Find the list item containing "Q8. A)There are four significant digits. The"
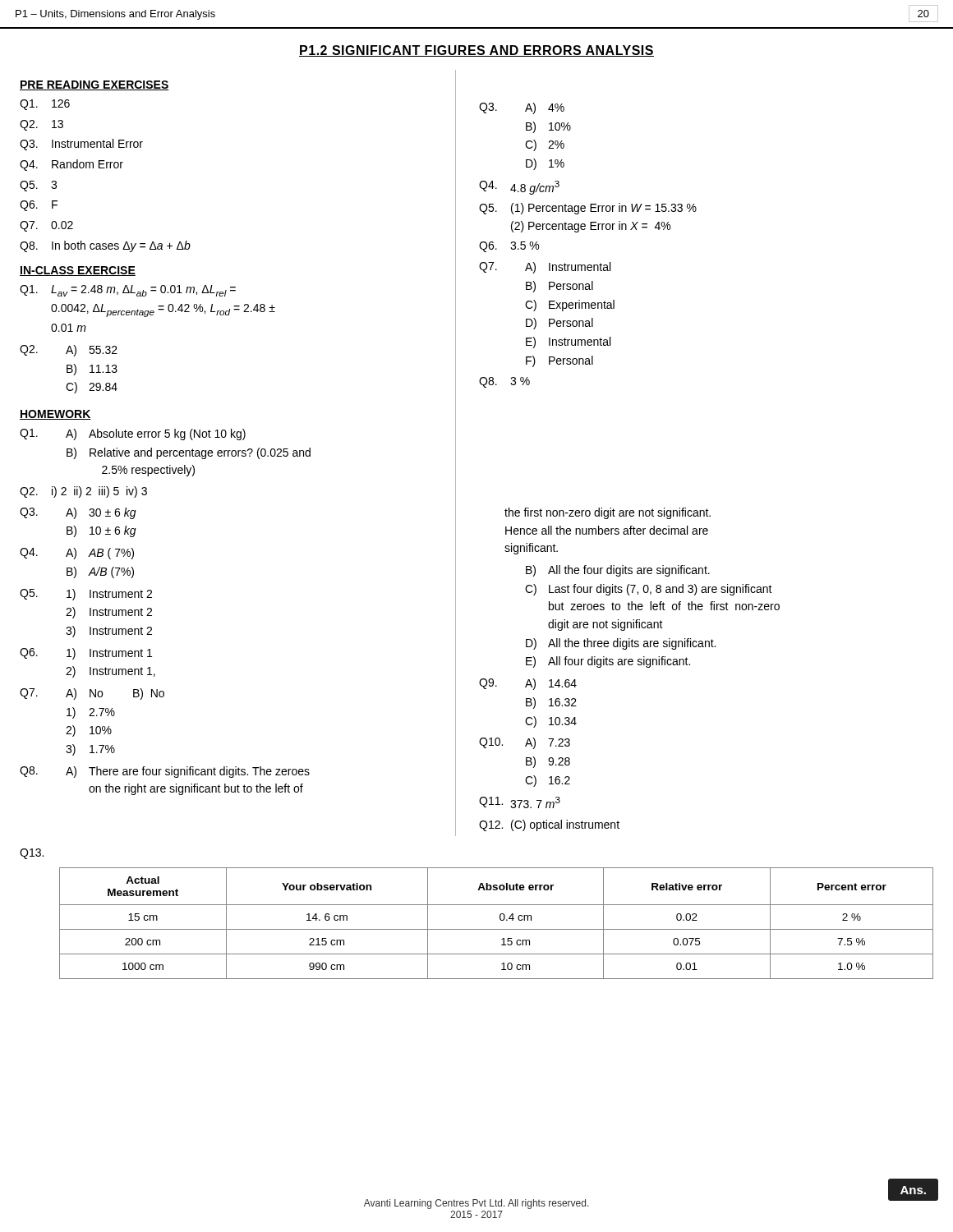The image size is (953, 1232). pos(233,781)
